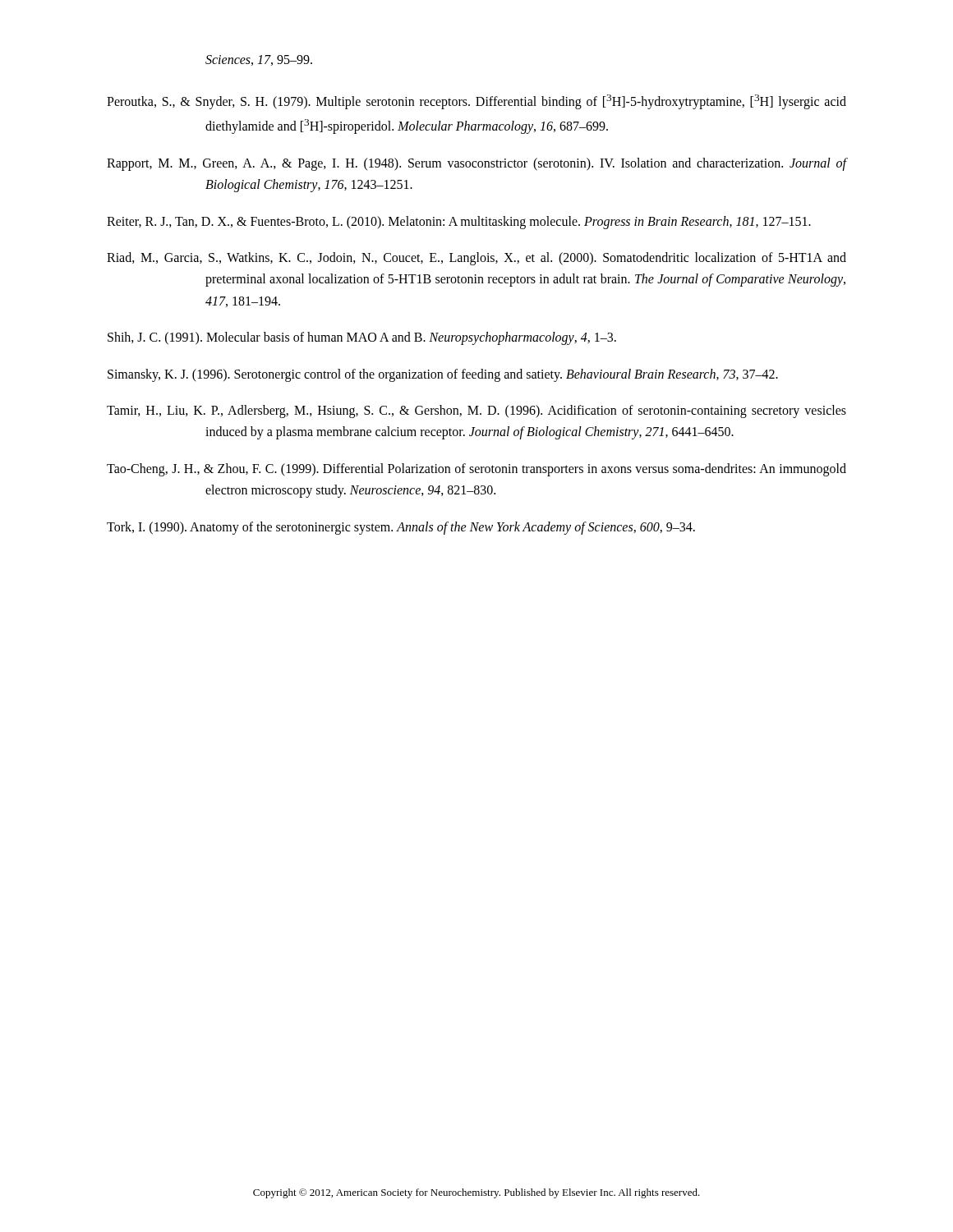This screenshot has height=1232, width=953.
Task: Select the list item that reads "Tao-Cheng, J. H.,"
Action: pos(476,479)
